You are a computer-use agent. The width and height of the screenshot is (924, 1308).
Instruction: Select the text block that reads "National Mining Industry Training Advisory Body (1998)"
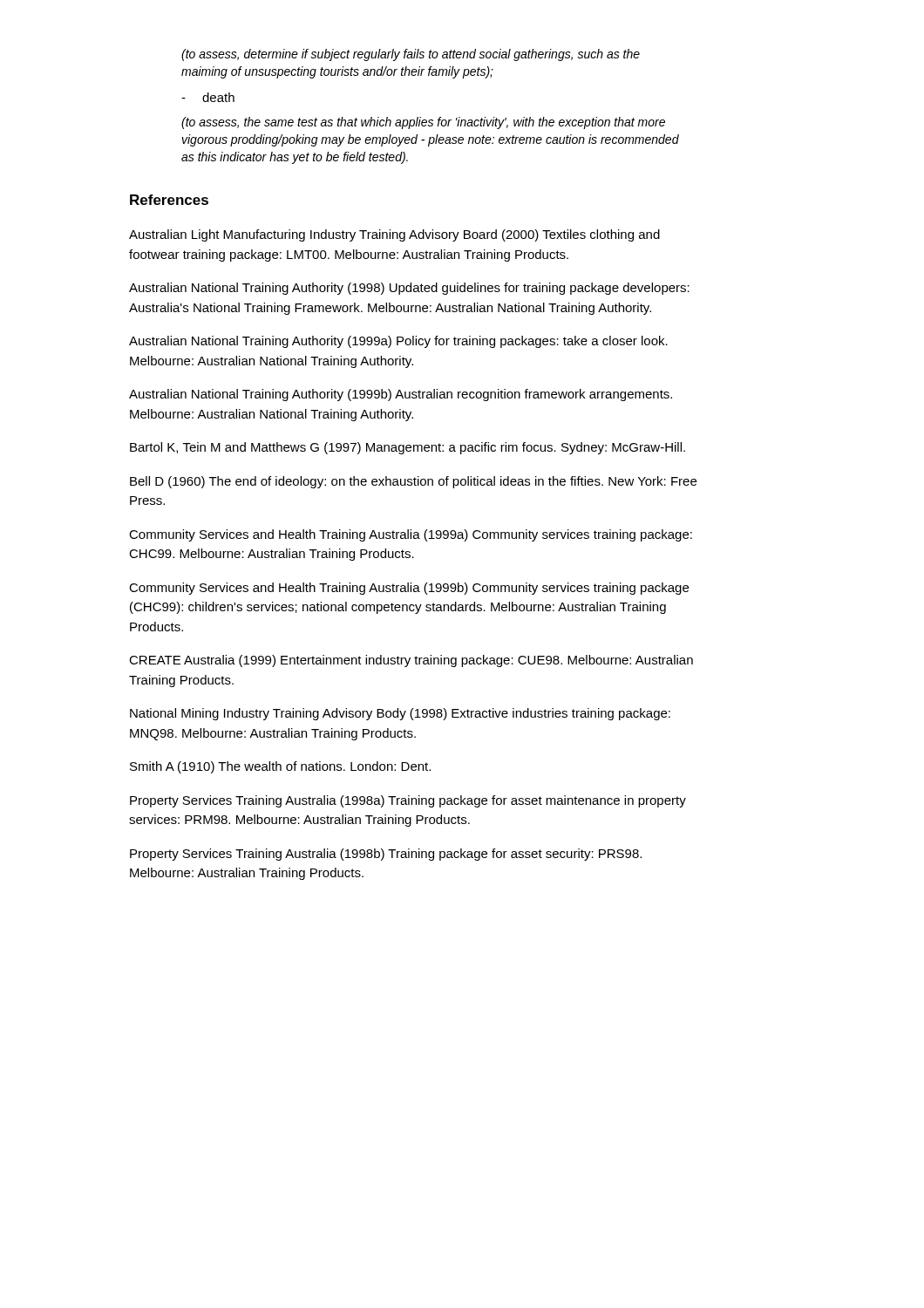coord(400,723)
